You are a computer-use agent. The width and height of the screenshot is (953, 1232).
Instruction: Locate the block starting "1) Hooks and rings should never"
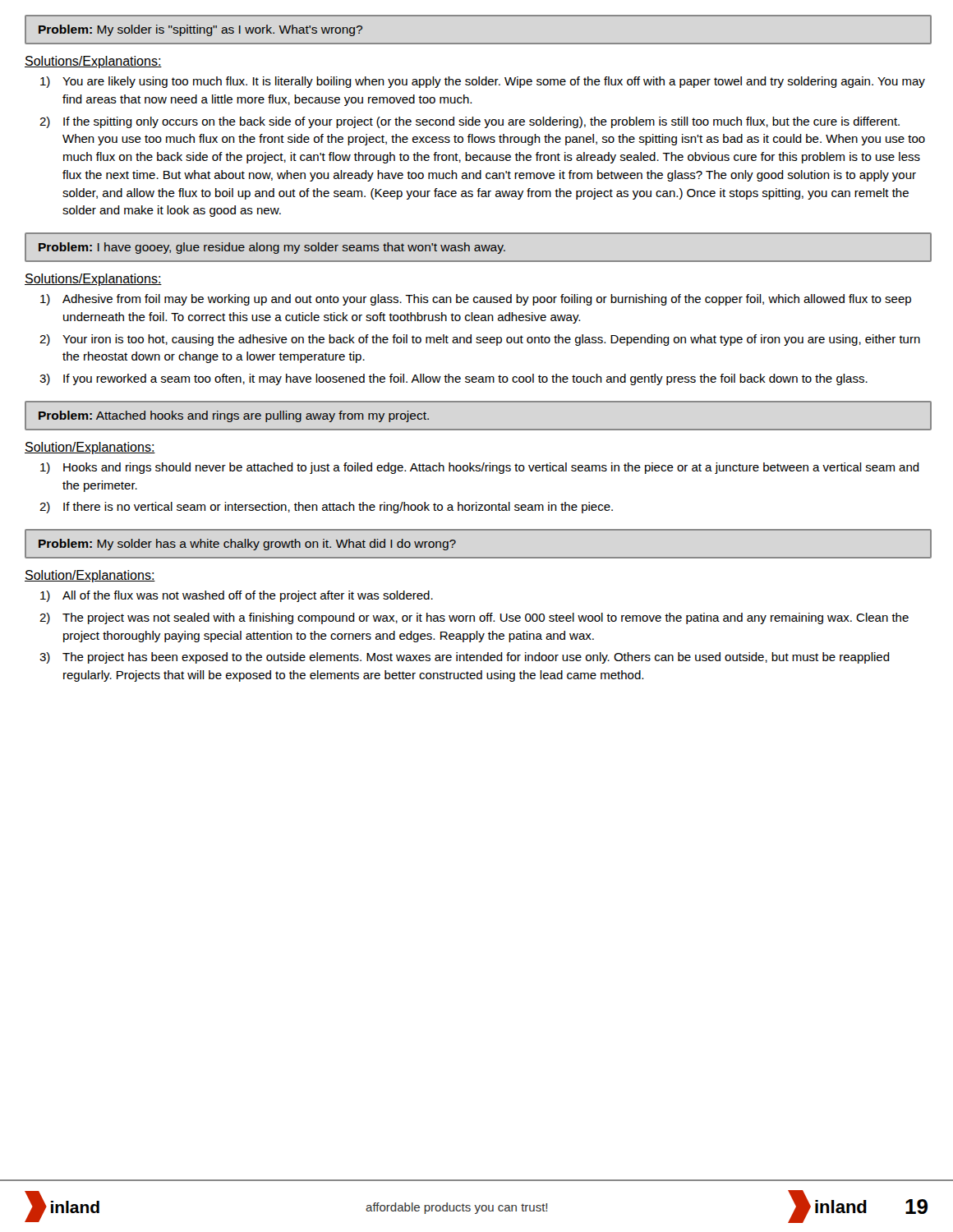(x=484, y=476)
